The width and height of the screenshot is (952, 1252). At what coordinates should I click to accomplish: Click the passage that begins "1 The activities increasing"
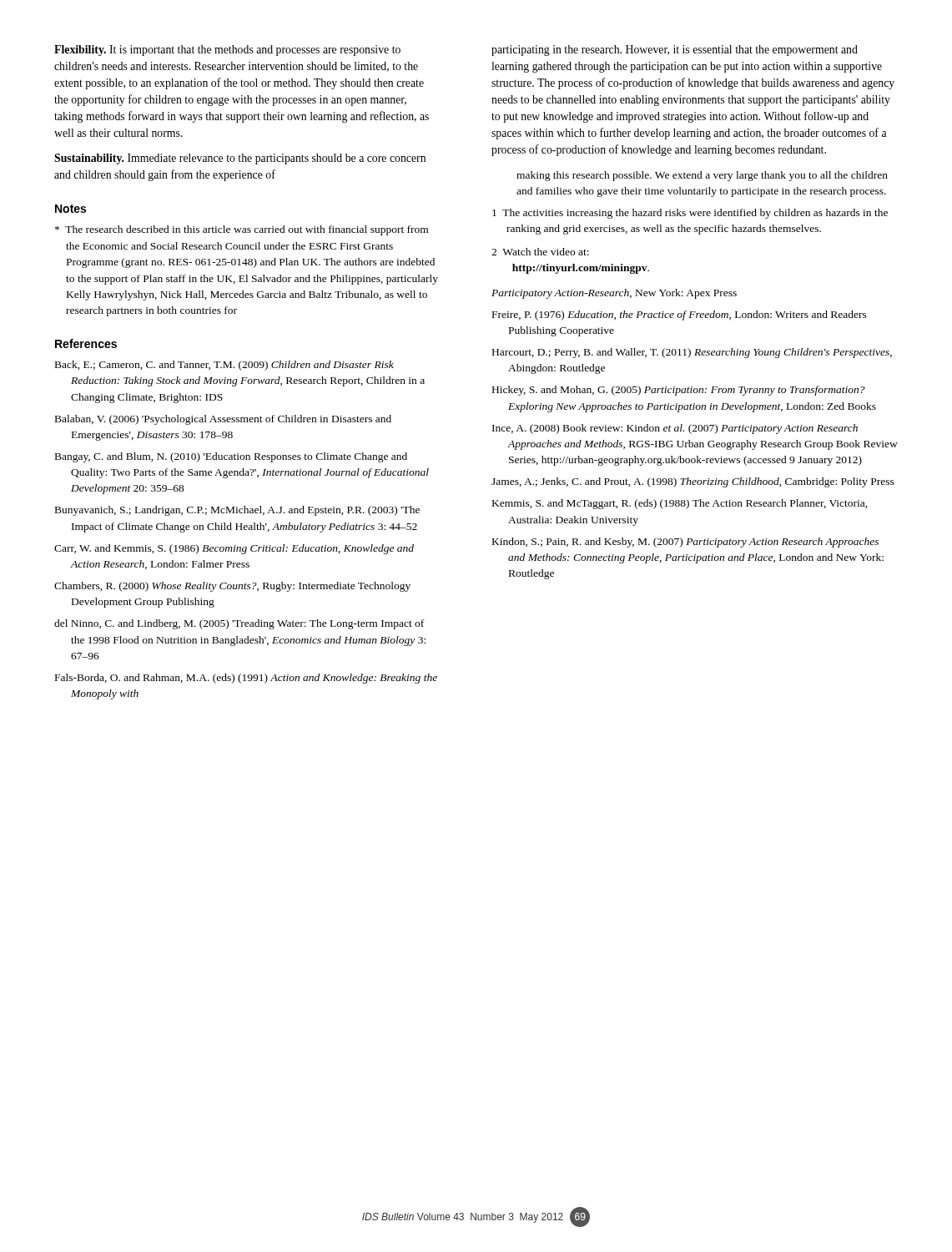click(x=695, y=221)
